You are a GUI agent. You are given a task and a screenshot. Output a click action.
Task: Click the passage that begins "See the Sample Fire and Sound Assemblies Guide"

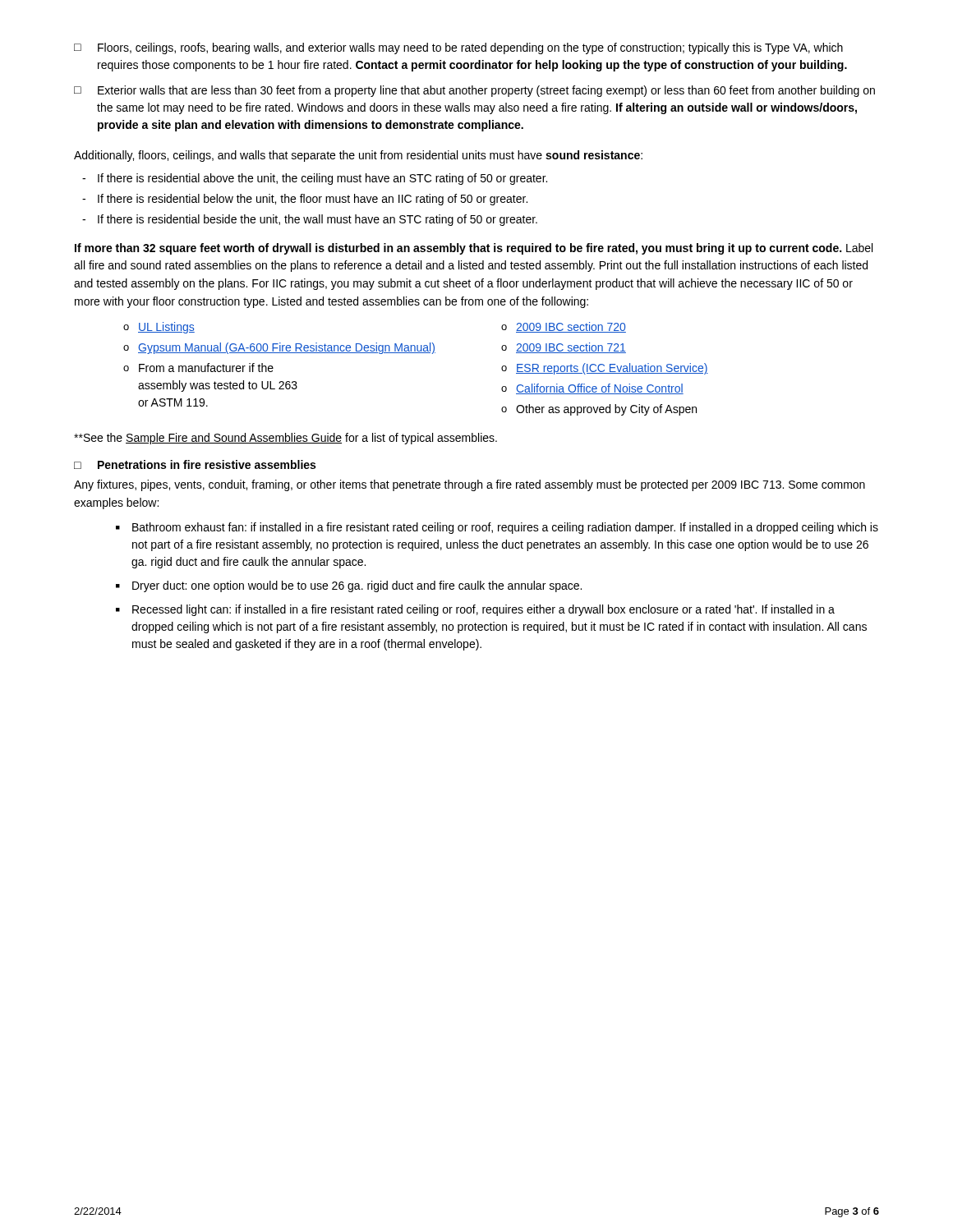(x=286, y=438)
